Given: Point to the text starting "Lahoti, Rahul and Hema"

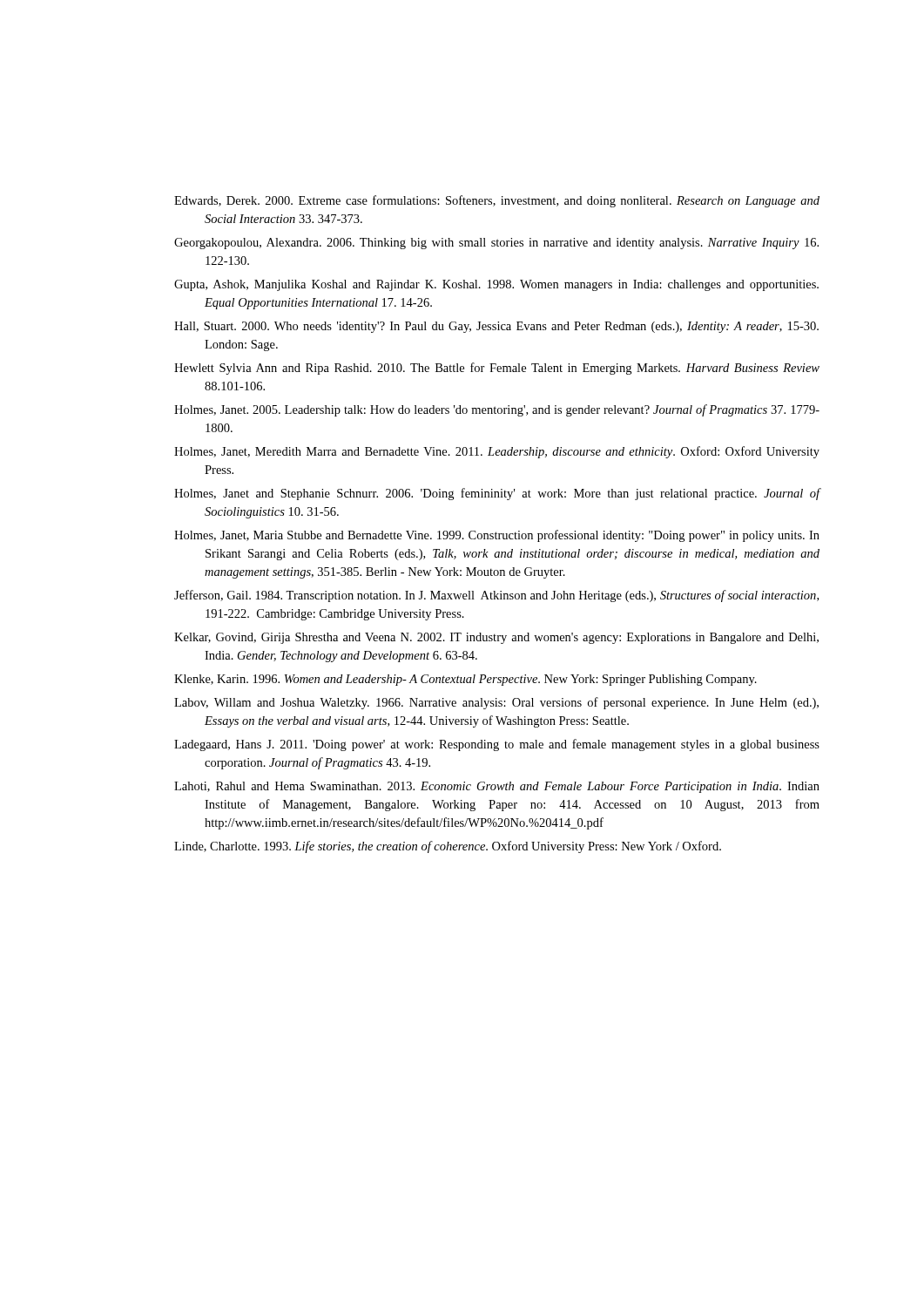Looking at the screenshot, I should (497, 805).
